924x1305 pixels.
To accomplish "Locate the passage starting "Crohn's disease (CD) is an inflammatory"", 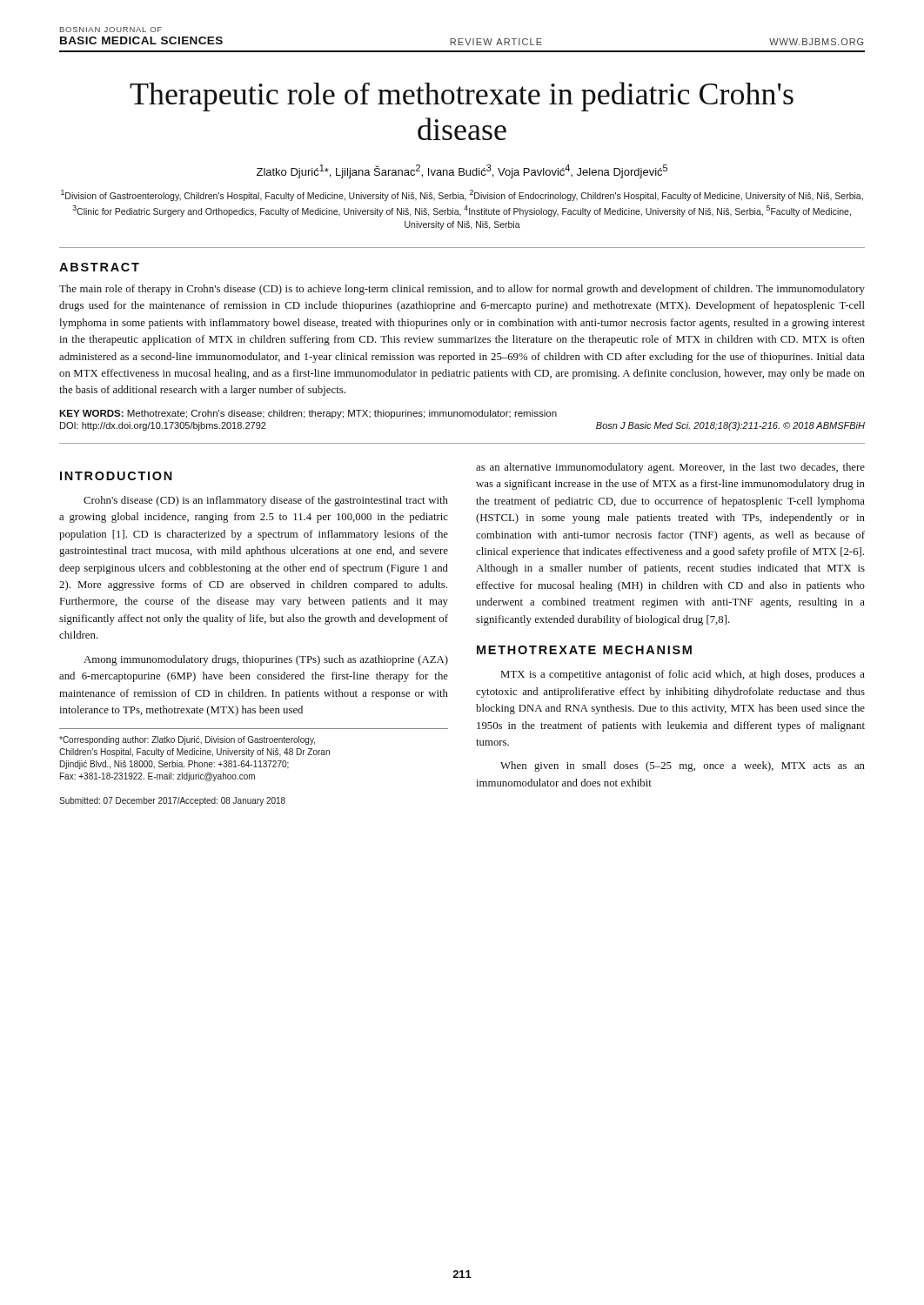I will (x=254, y=606).
